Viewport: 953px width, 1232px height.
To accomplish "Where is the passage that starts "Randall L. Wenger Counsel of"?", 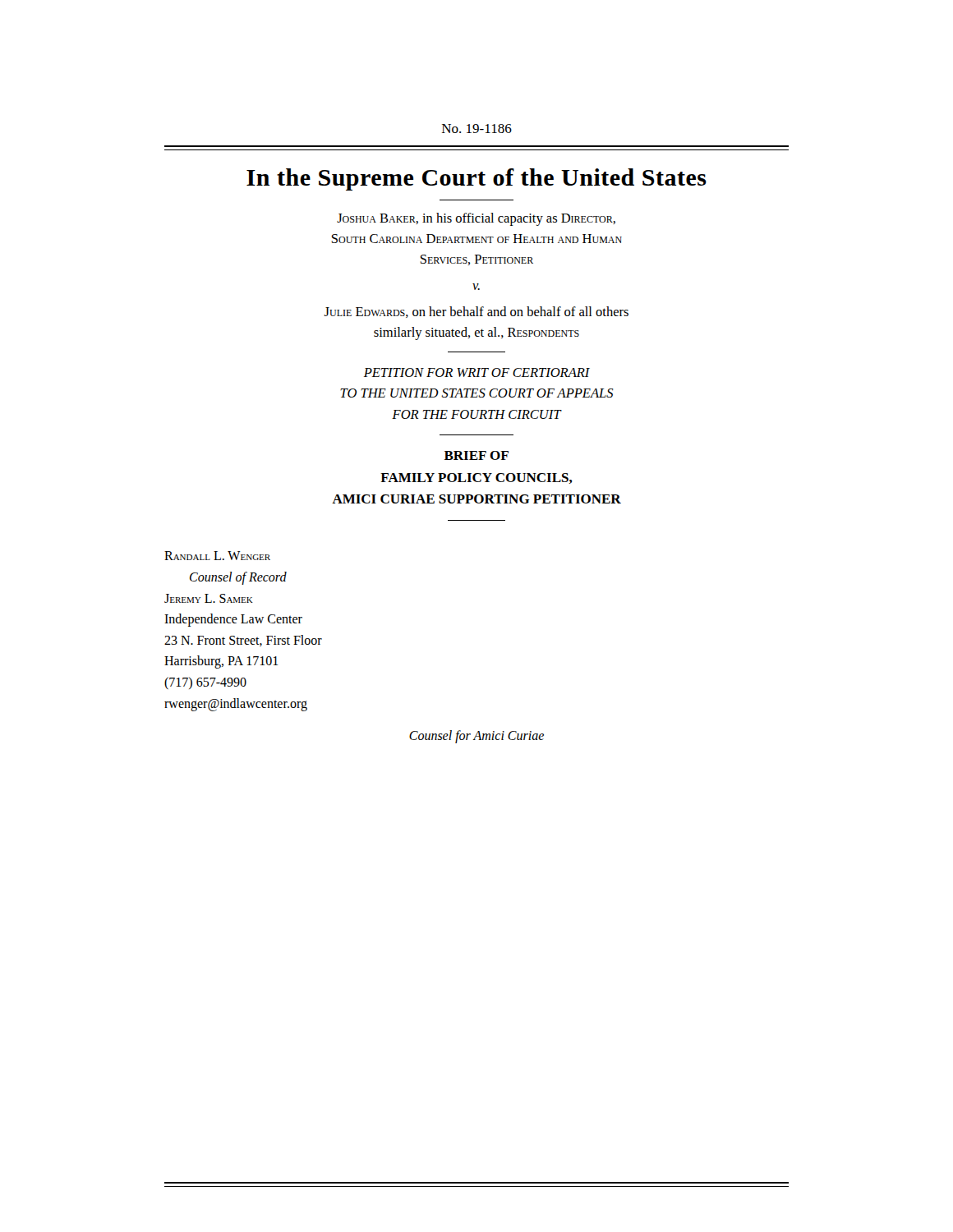I will tap(217, 556).
